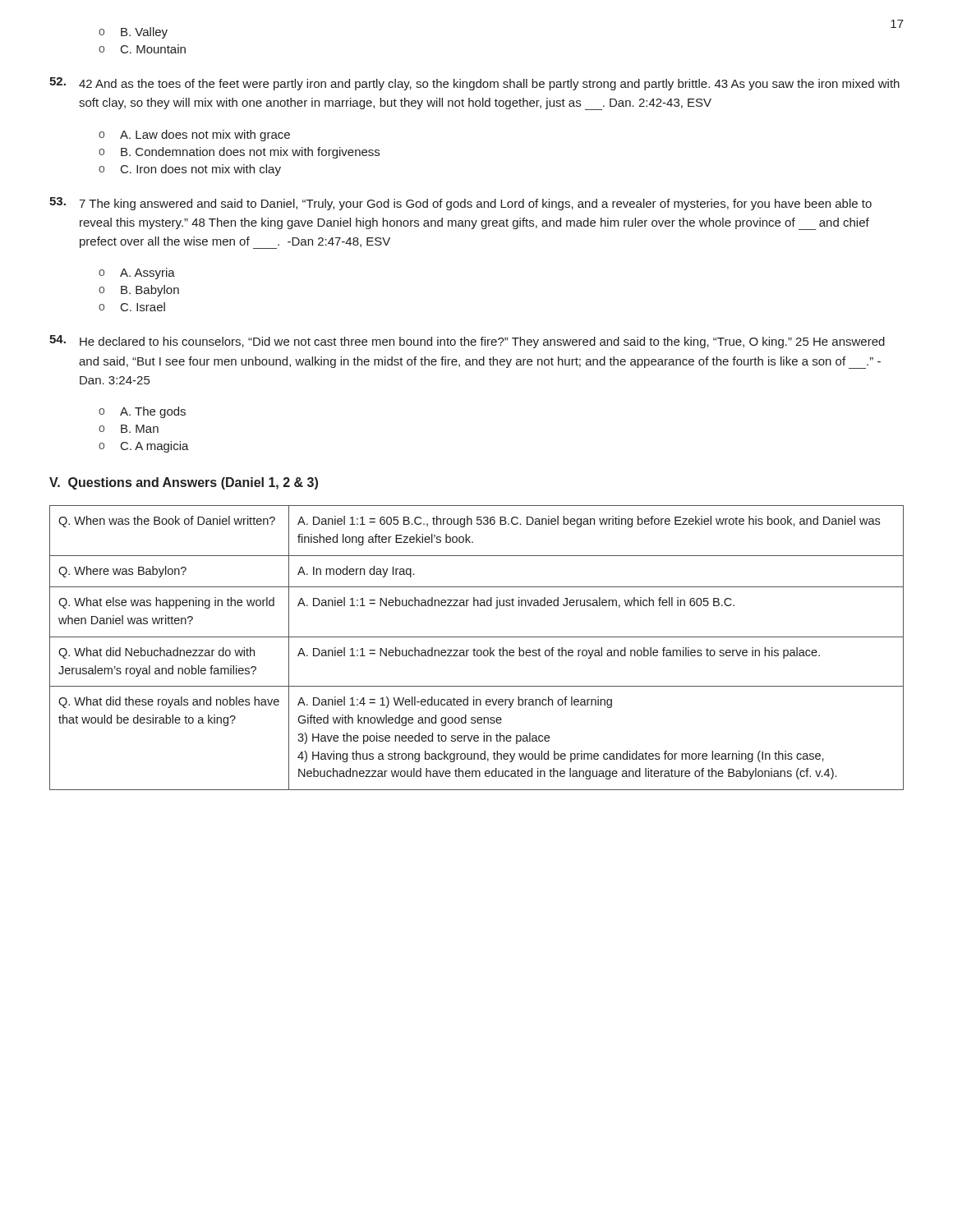The height and width of the screenshot is (1232, 953).
Task: Find the list item that says "o A. Law does not"
Action: [195, 134]
